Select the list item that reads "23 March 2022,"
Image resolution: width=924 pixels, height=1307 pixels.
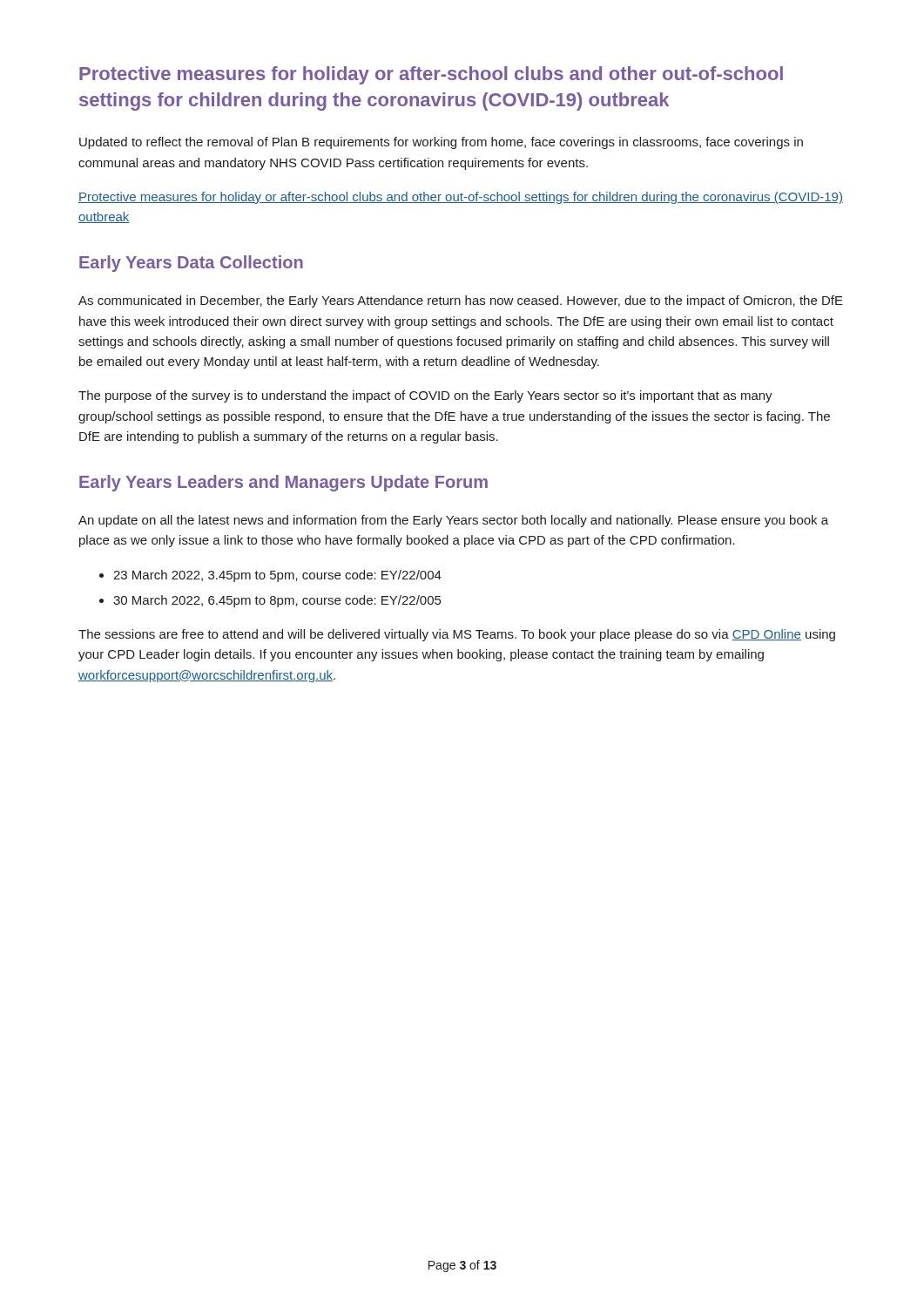[x=277, y=574]
